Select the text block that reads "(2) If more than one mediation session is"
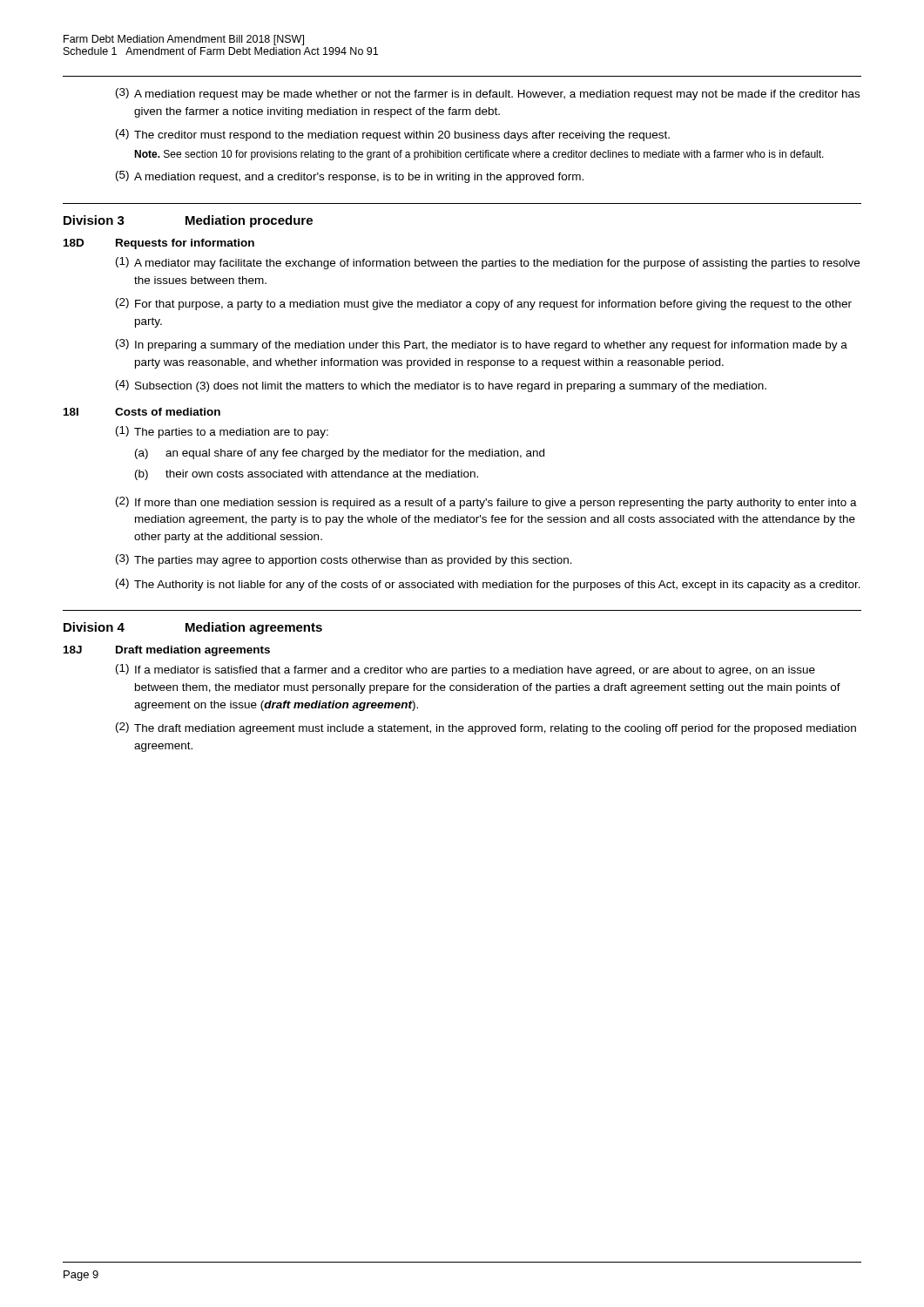This screenshot has width=924, height=1307. (462, 519)
